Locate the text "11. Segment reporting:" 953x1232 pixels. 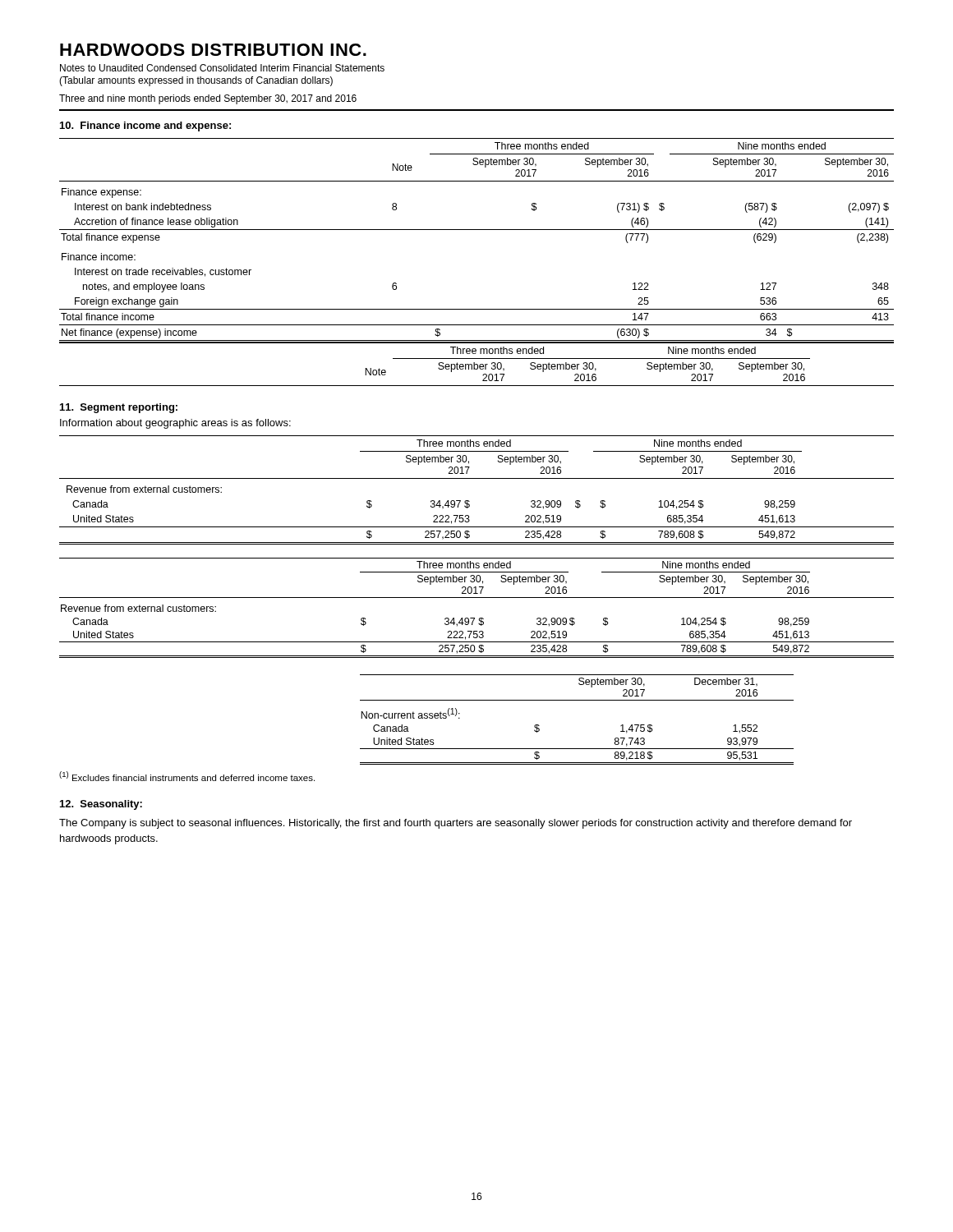tap(119, 407)
